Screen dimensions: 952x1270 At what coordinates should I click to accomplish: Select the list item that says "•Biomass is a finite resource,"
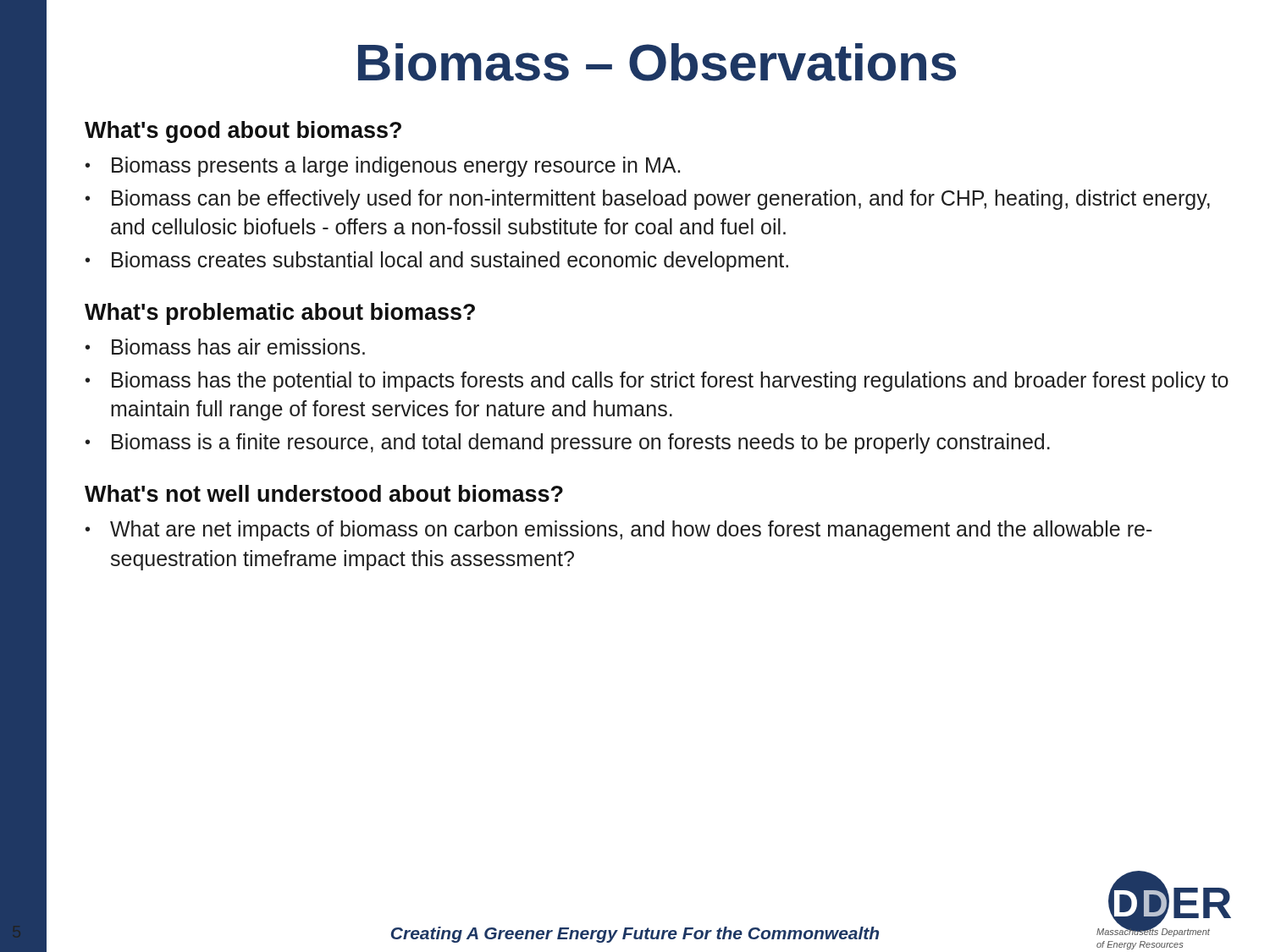pos(568,441)
